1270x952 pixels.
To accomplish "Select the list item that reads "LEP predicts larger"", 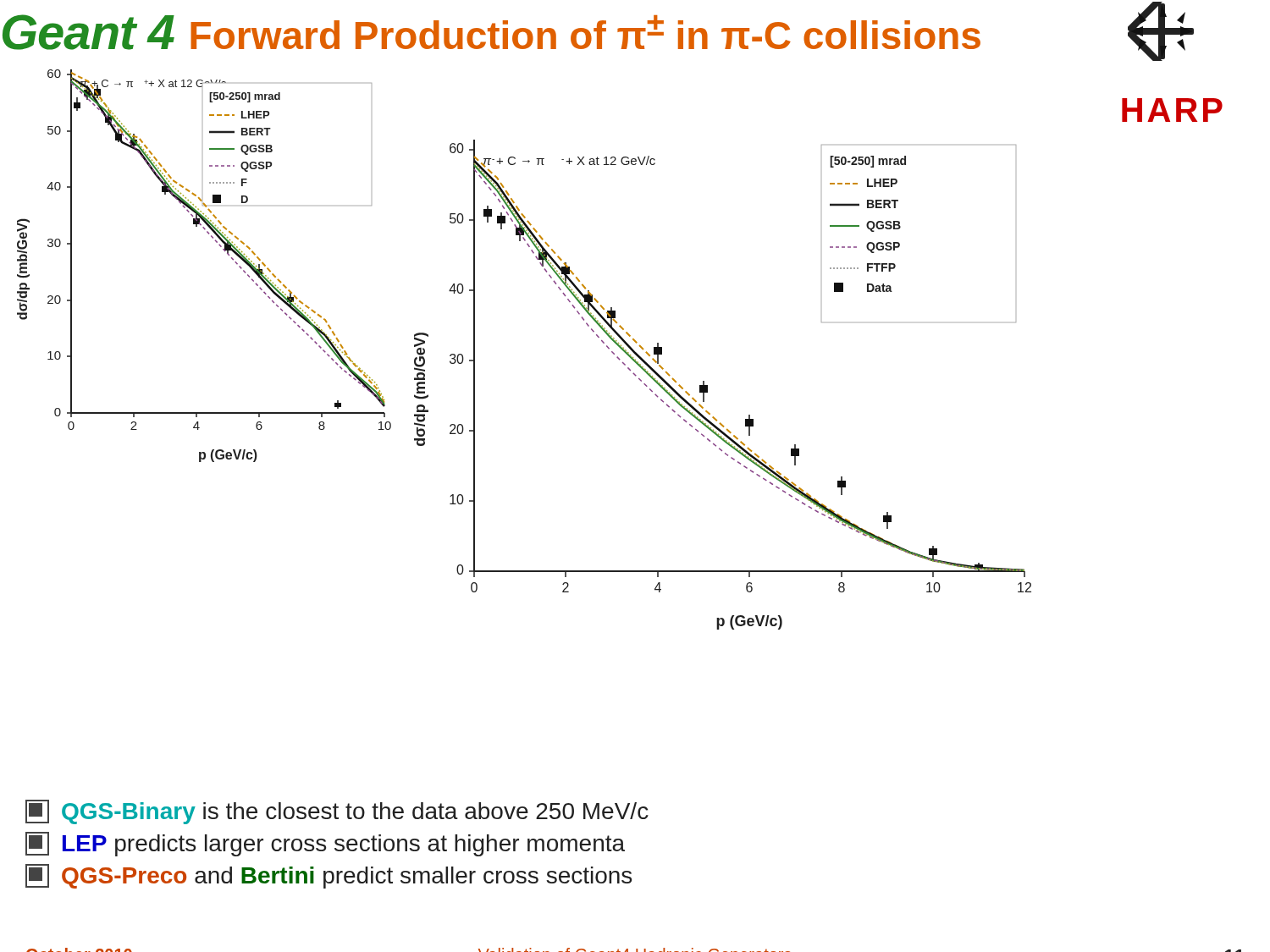I will coord(325,844).
